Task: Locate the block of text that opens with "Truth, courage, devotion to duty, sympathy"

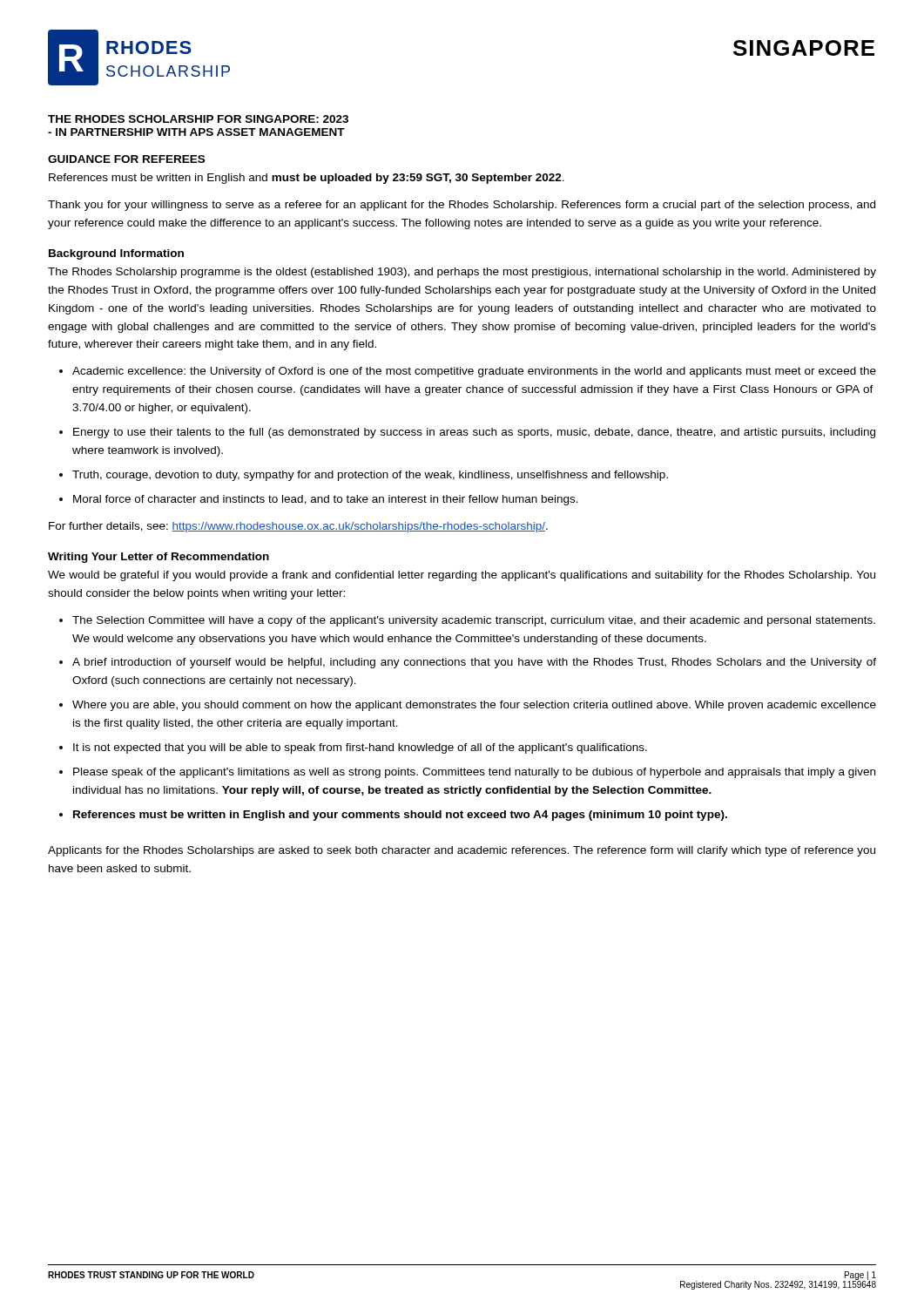Action: [x=371, y=474]
